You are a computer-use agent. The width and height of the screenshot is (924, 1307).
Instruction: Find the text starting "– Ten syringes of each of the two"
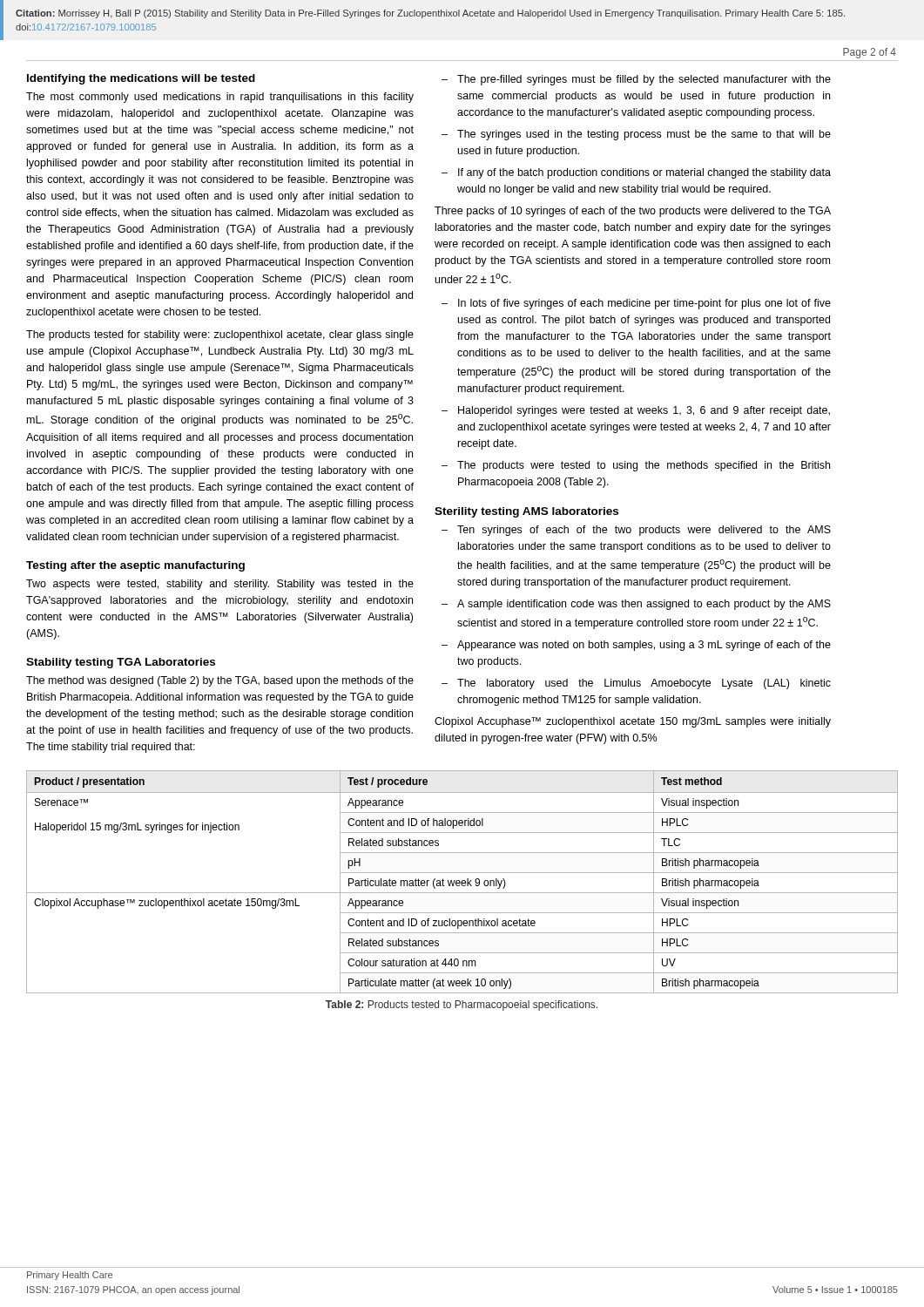point(636,556)
